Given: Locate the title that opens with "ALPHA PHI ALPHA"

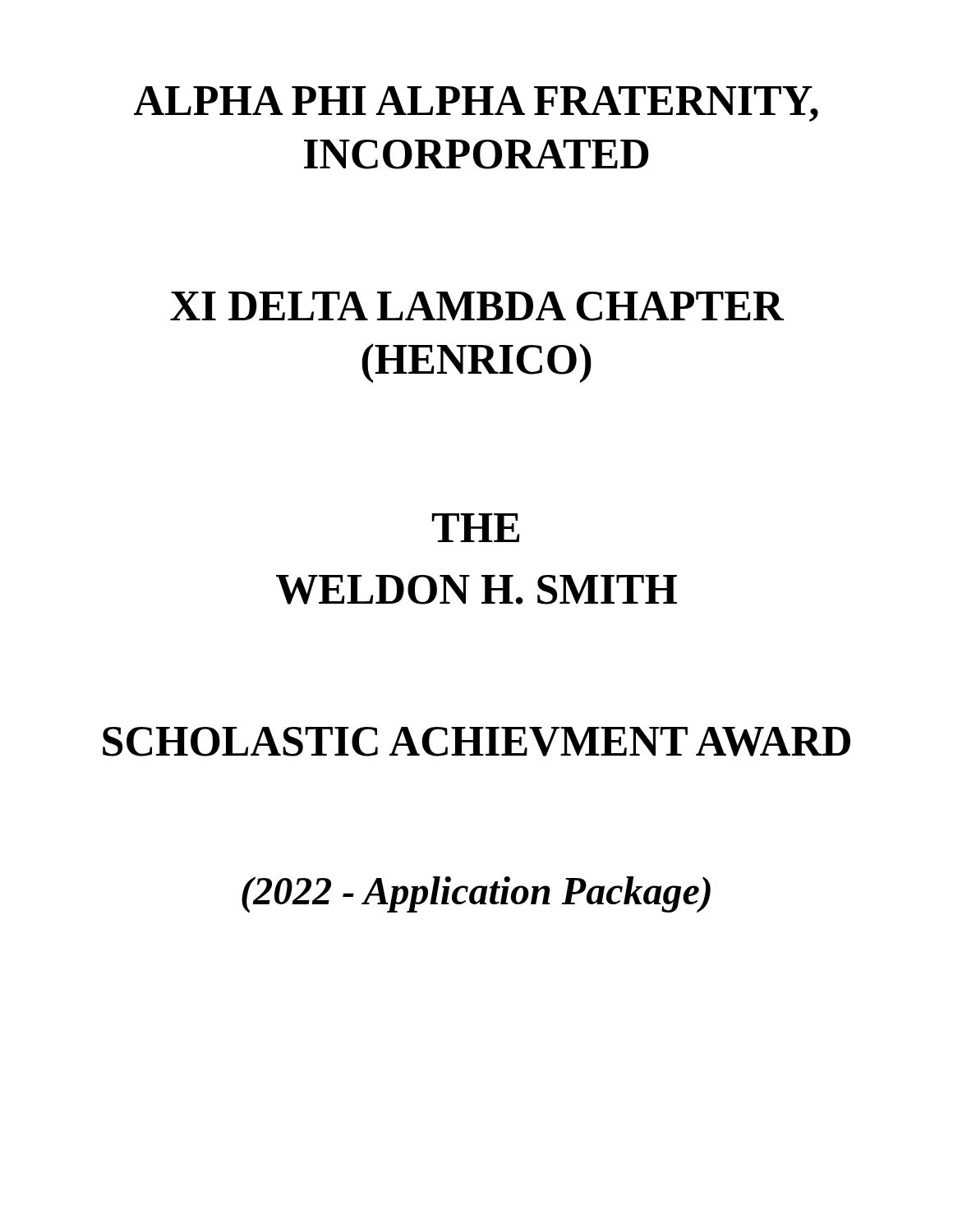Looking at the screenshot, I should 476,127.
